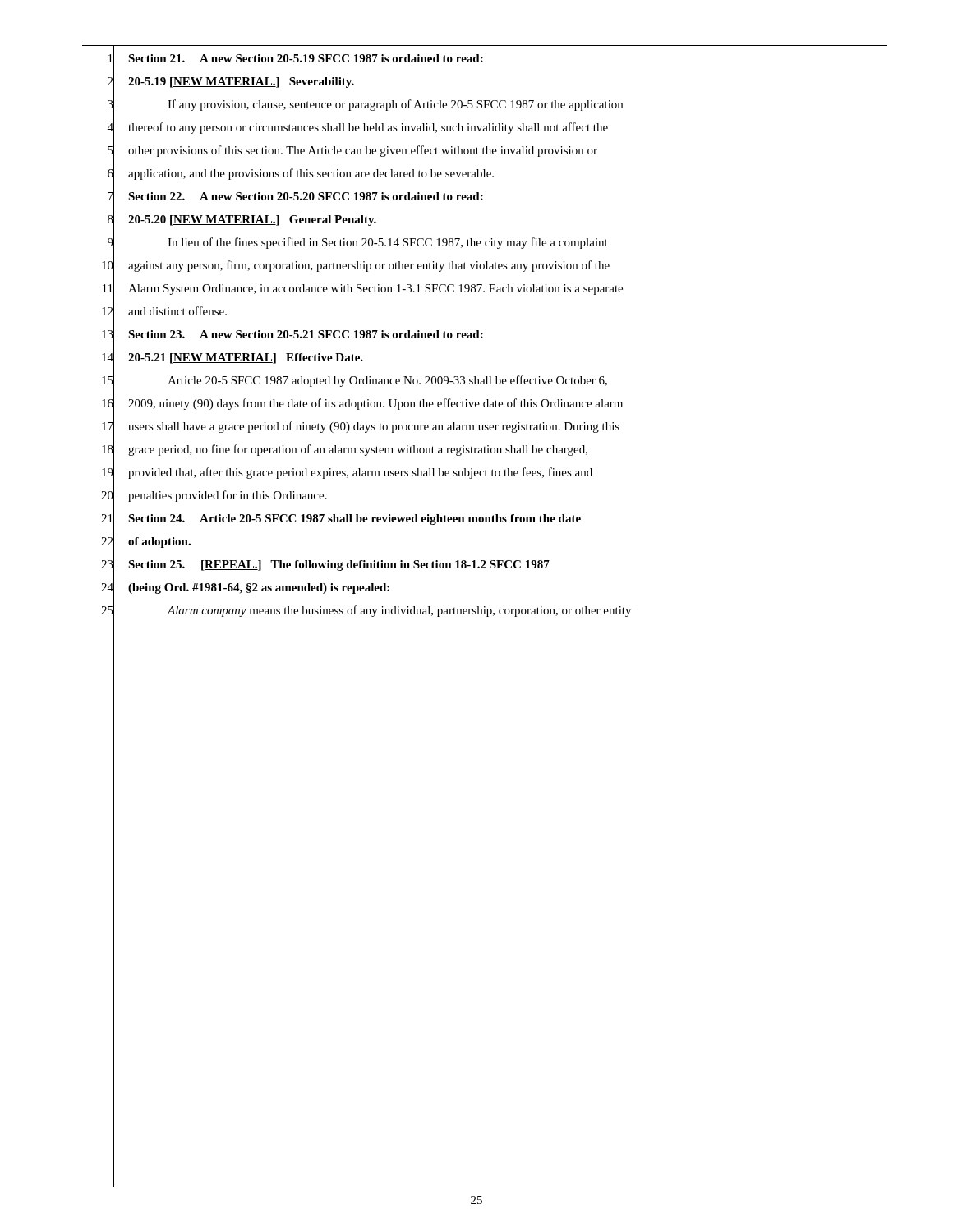Select the list item that says "12 and distinct offense."
This screenshot has height=1232, width=953.
point(164,312)
